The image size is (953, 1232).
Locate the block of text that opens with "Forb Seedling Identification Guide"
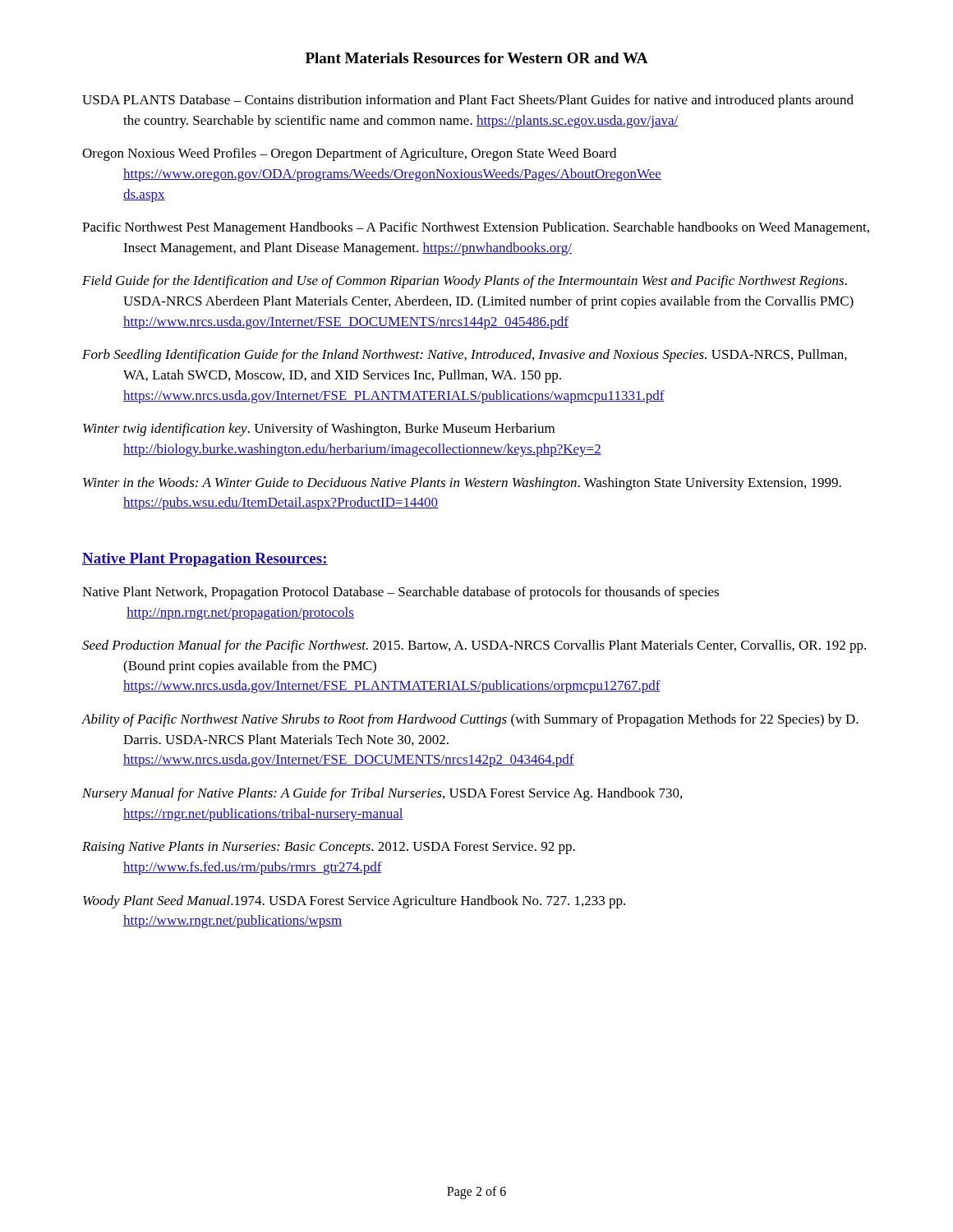[x=465, y=375]
